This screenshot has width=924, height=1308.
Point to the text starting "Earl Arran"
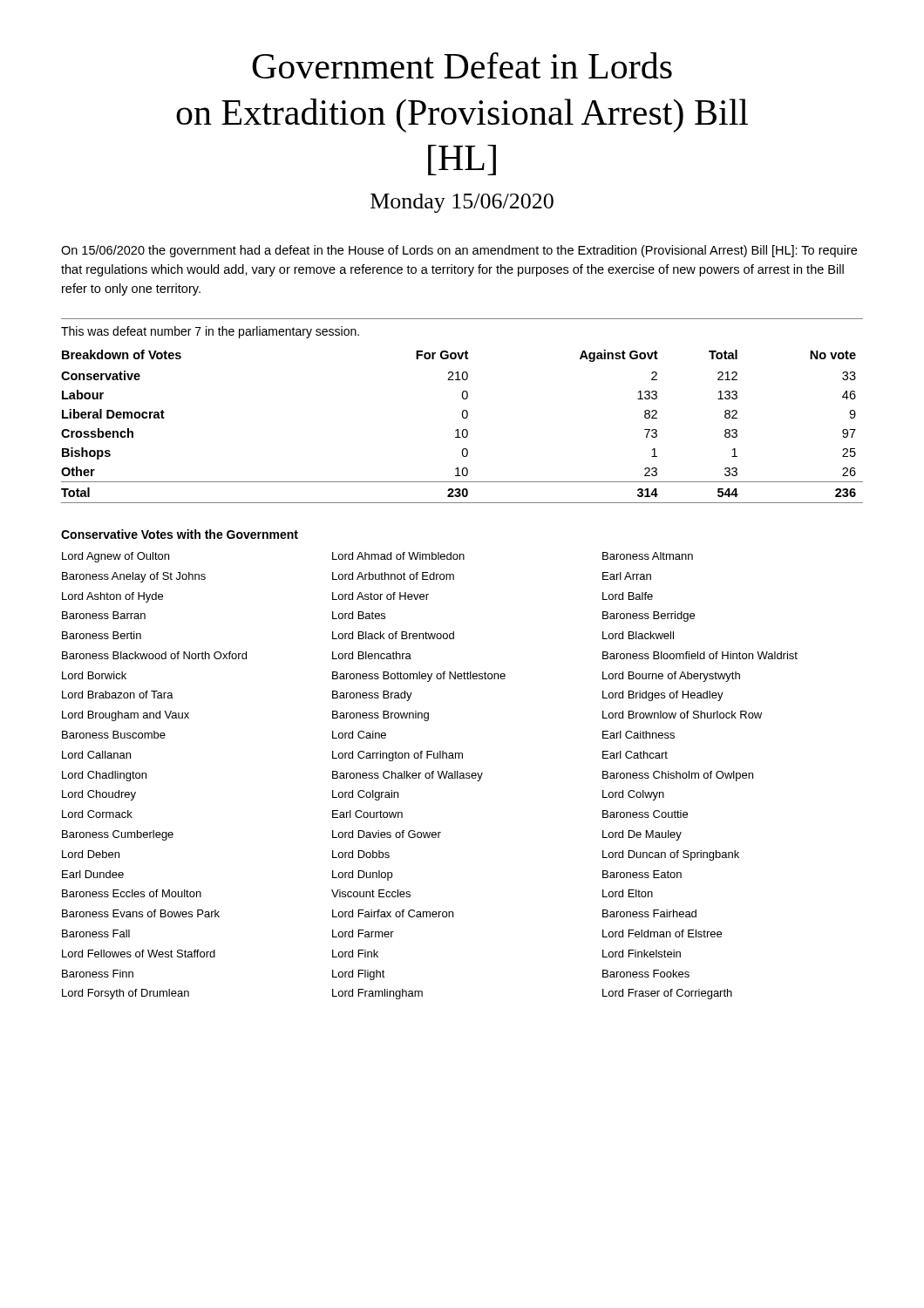[x=627, y=576]
